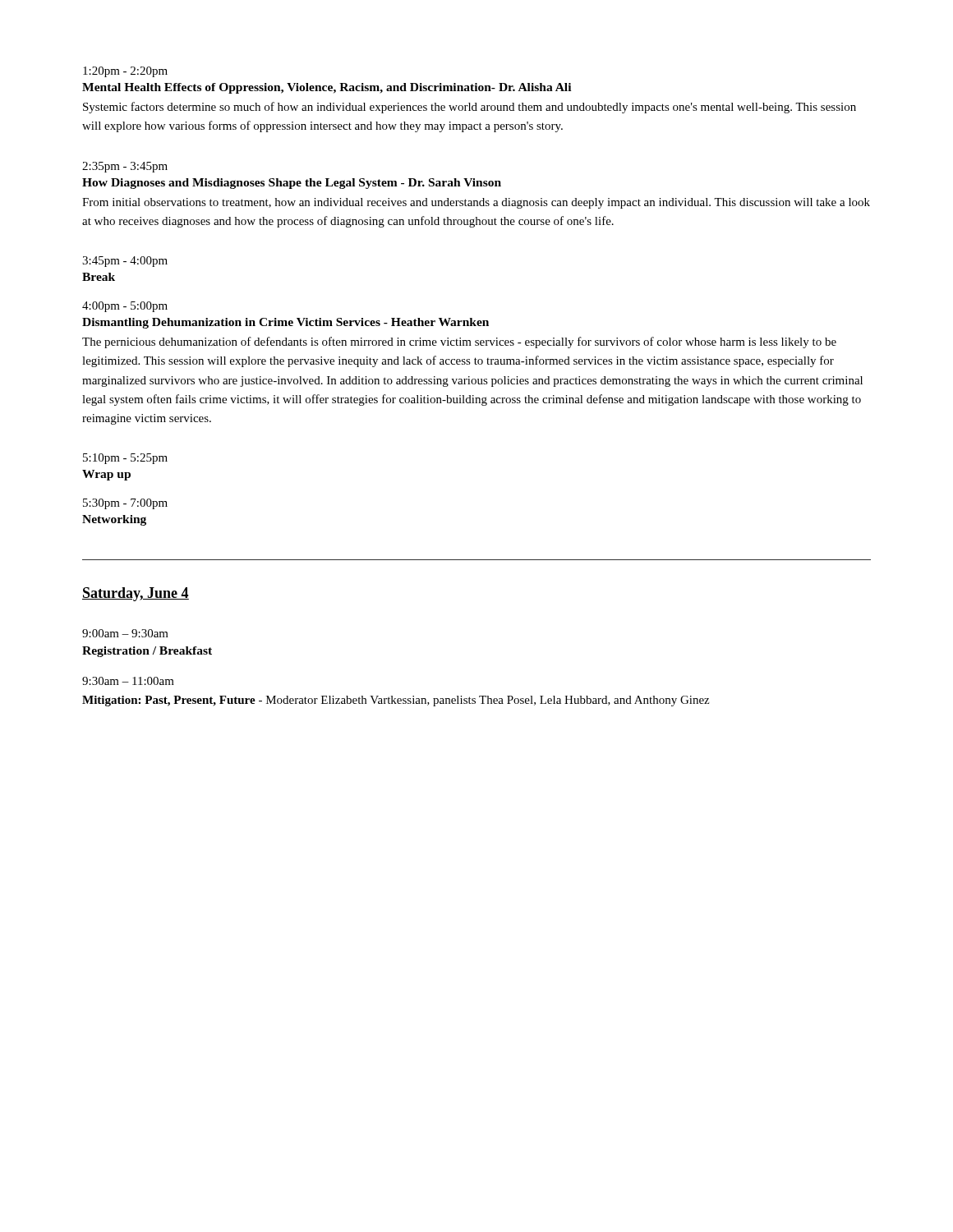
Task: Find the section header containing "Mitigation: Past, Present, Future -"
Action: pyautogui.click(x=396, y=700)
